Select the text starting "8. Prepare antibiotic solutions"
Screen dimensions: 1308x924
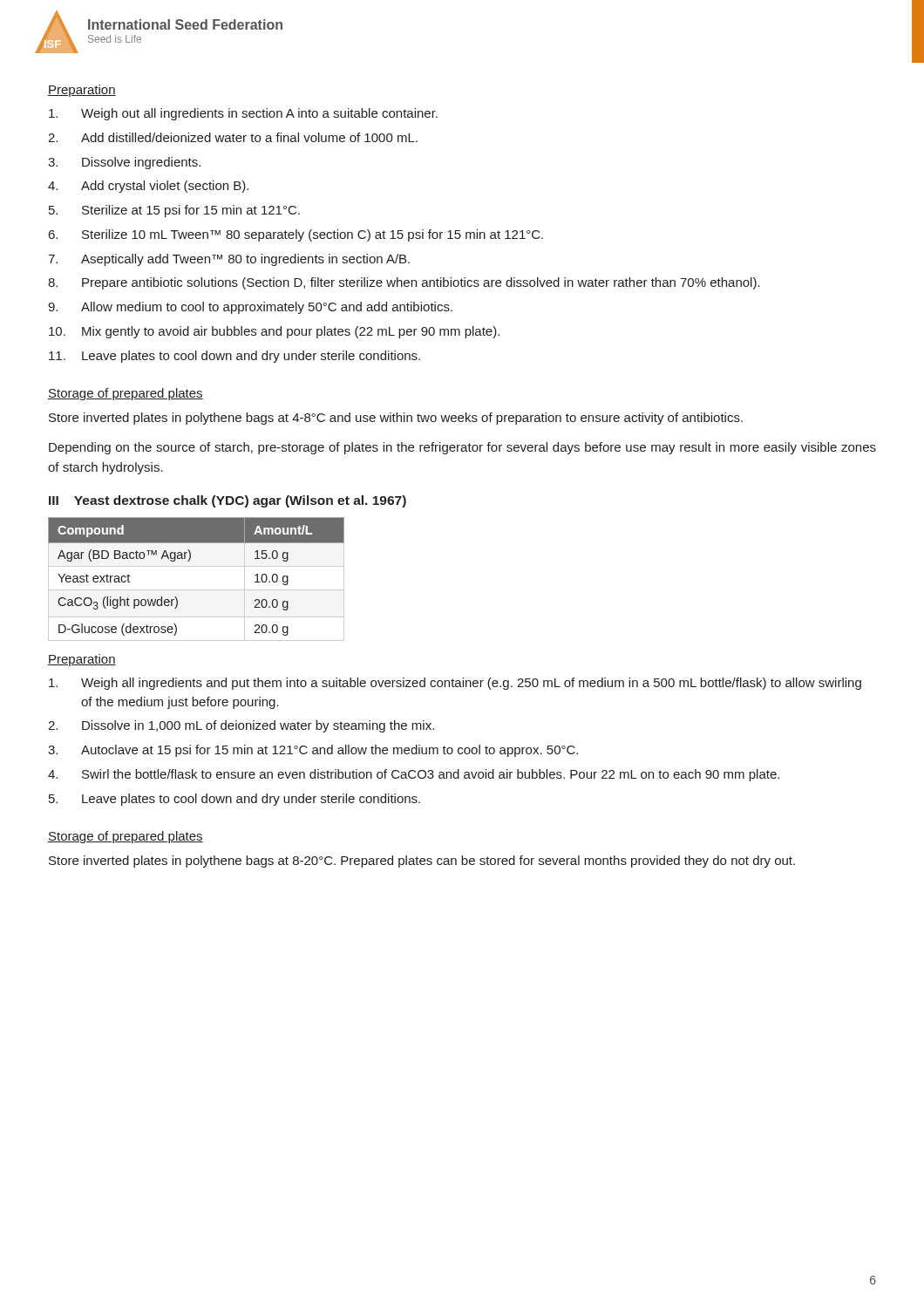tap(462, 283)
